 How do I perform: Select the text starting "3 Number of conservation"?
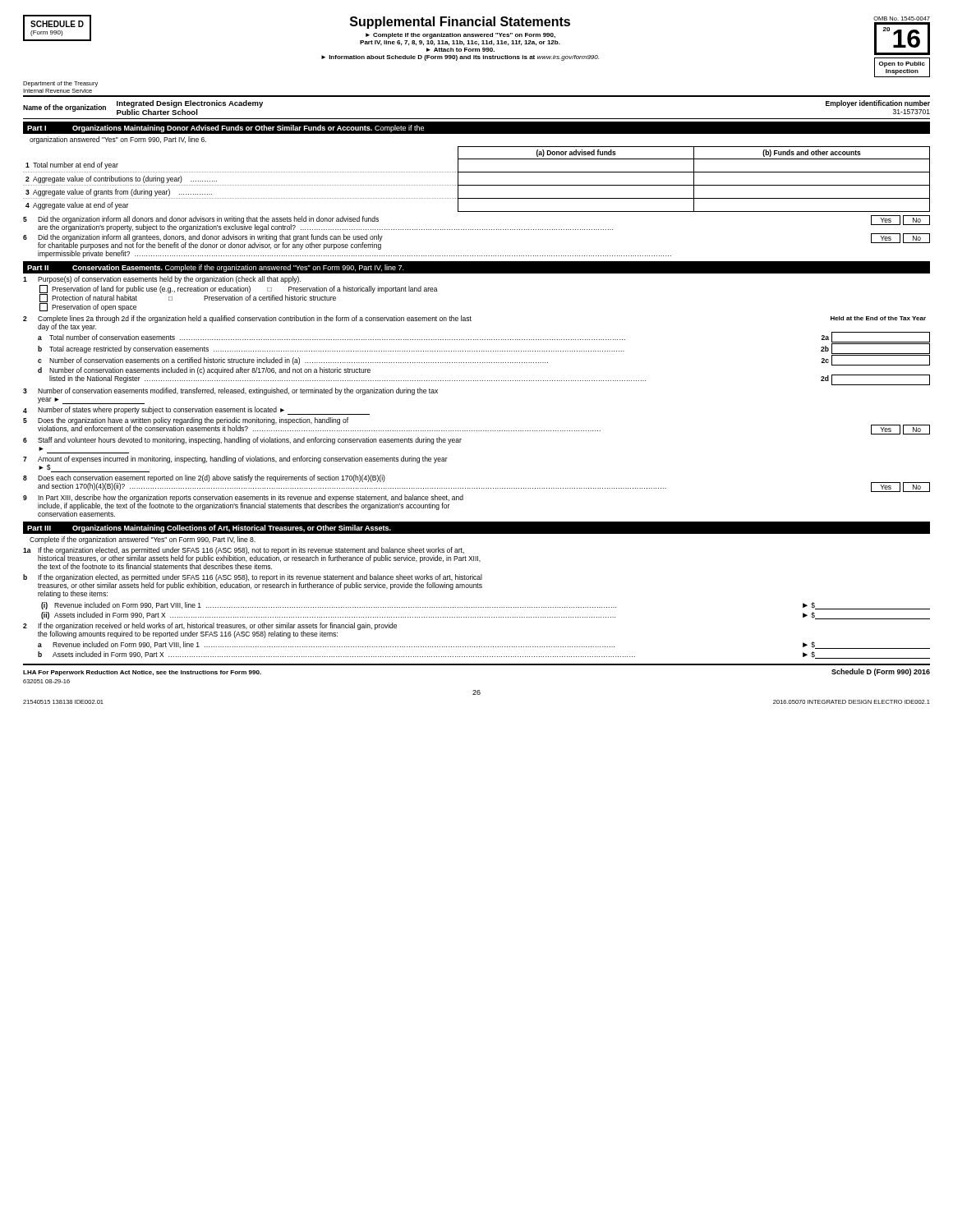click(x=230, y=391)
